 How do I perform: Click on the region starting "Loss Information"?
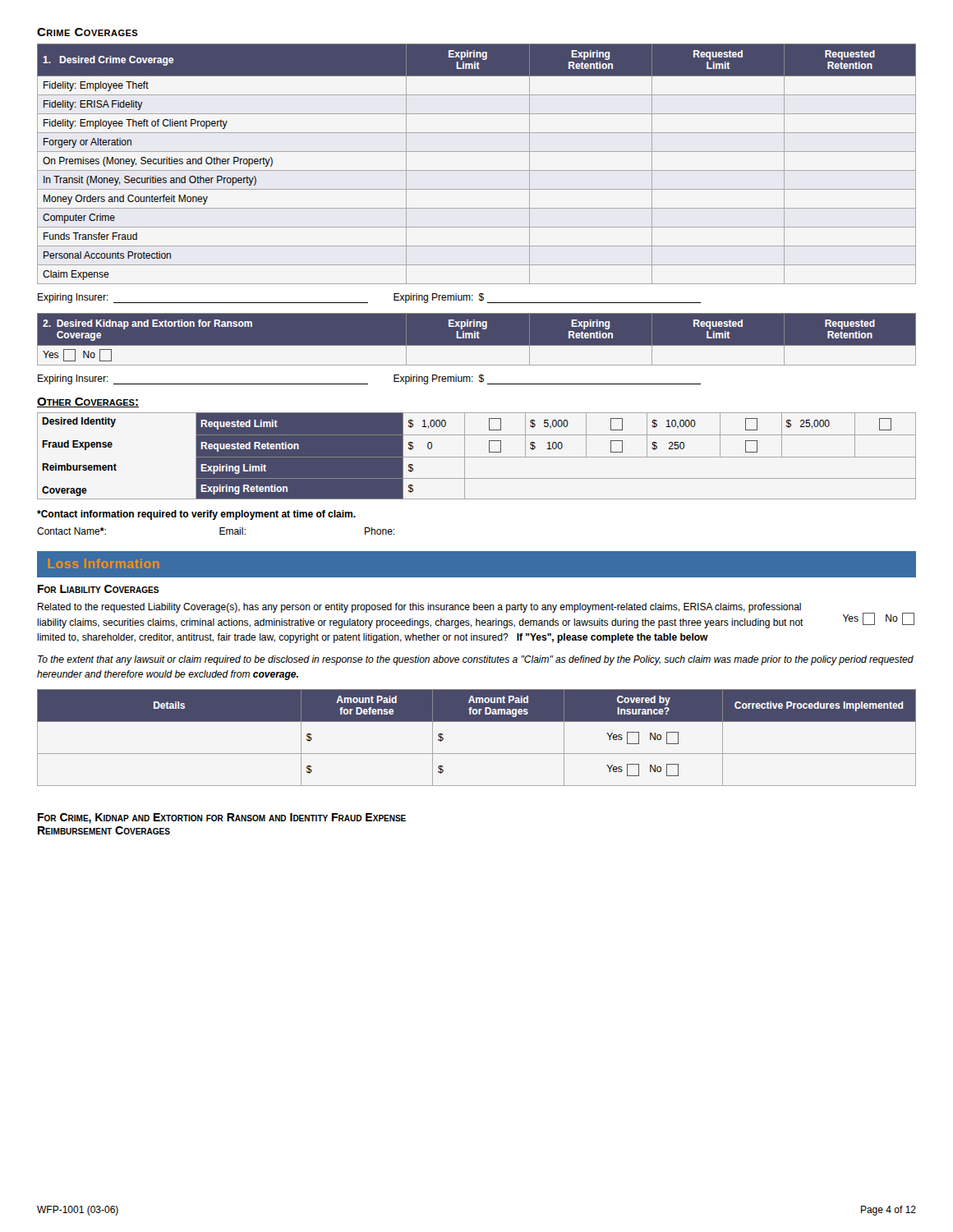click(x=103, y=564)
